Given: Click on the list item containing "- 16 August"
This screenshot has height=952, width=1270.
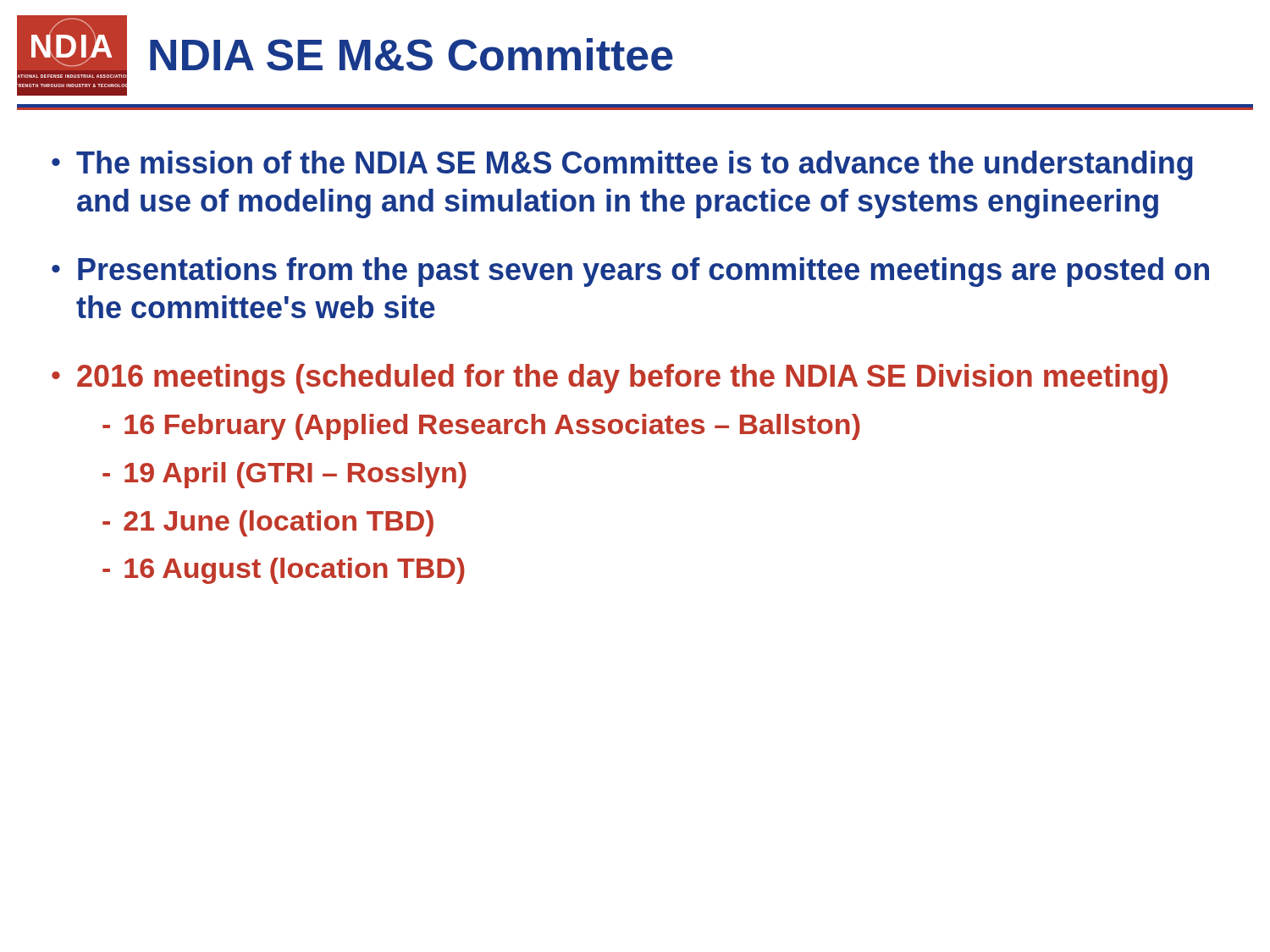Looking at the screenshot, I should click(284, 568).
